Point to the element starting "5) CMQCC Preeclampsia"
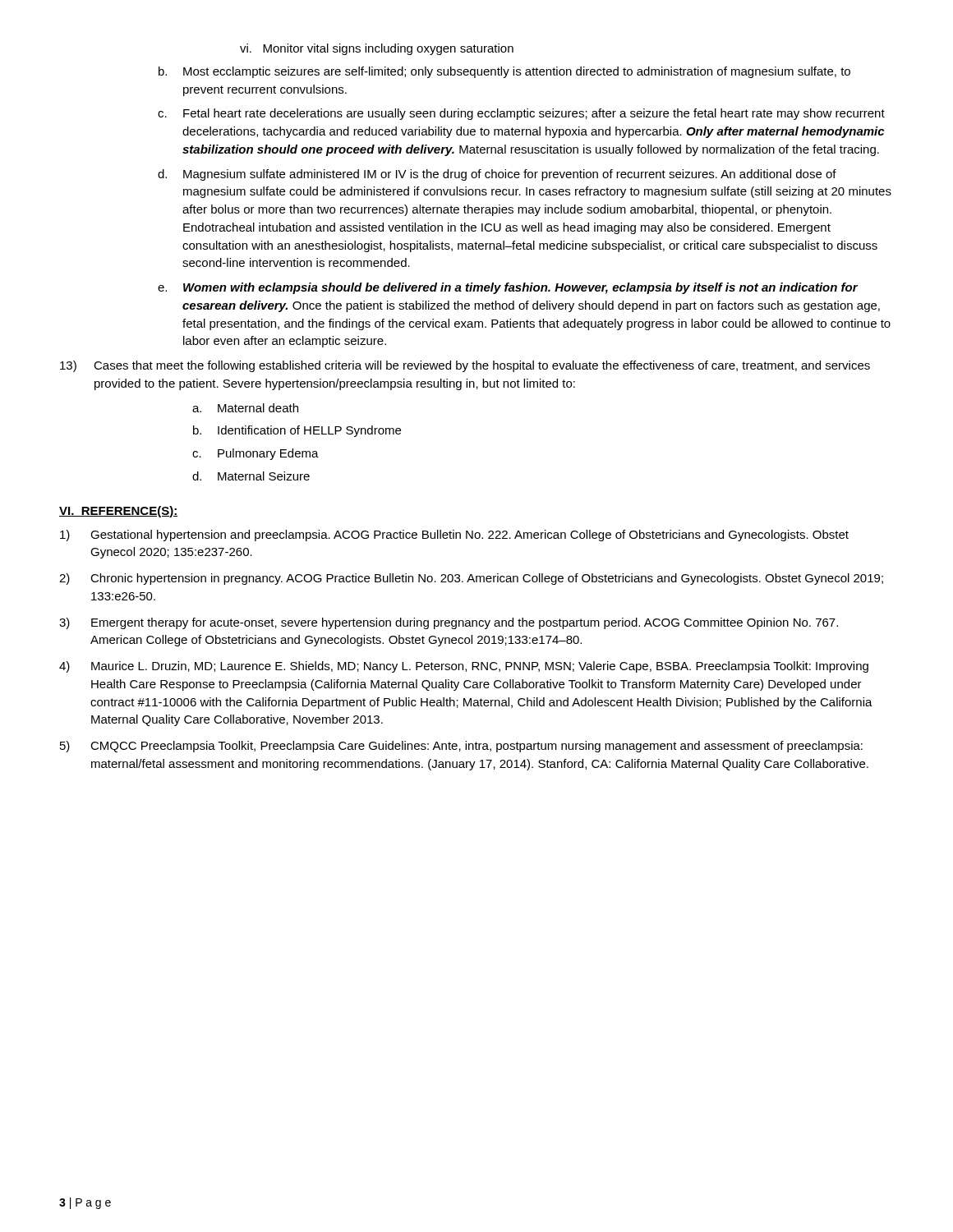 (x=476, y=755)
